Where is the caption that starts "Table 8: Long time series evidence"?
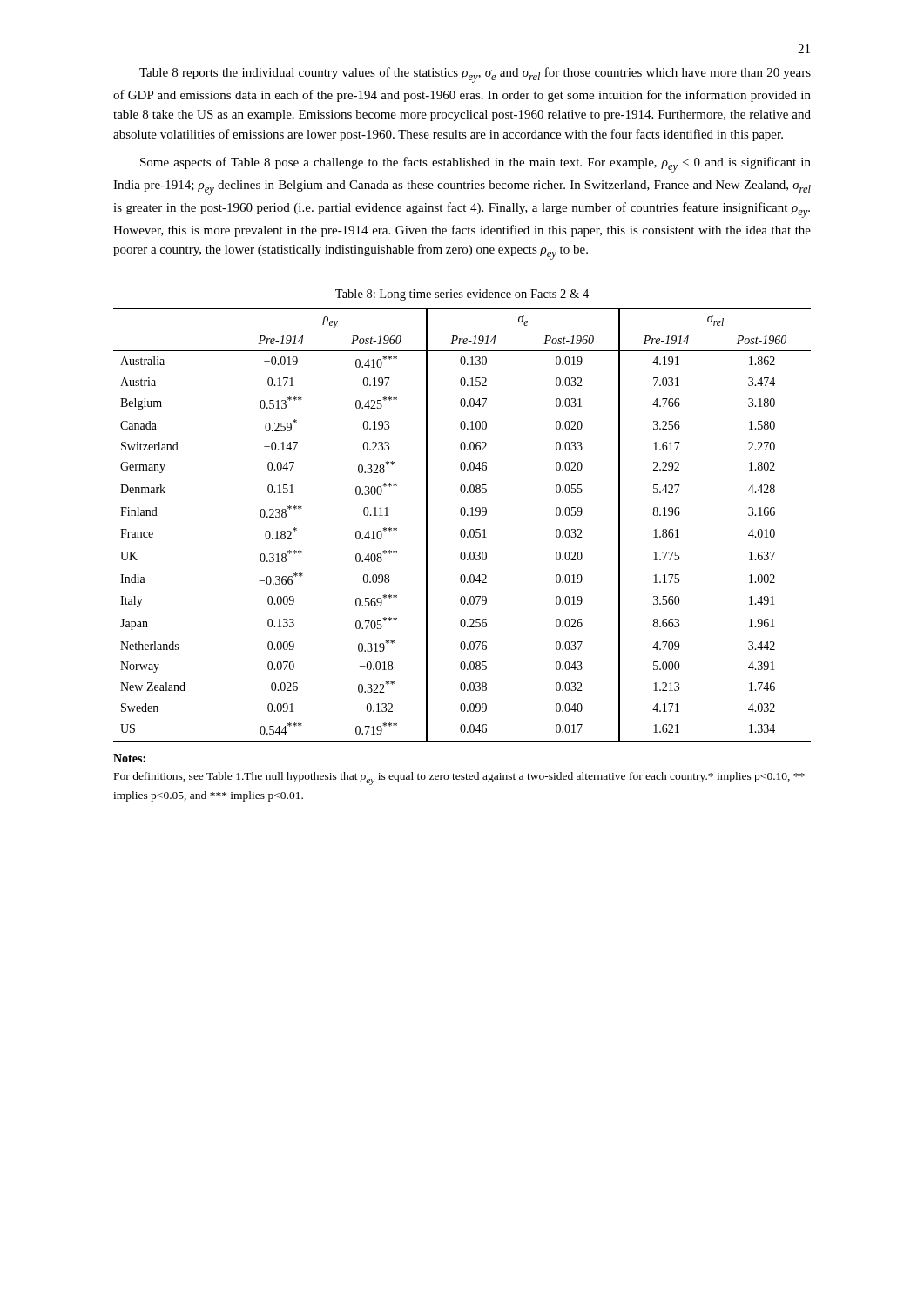Image resolution: width=924 pixels, height=1307 pixels. (x=462, y=293)
